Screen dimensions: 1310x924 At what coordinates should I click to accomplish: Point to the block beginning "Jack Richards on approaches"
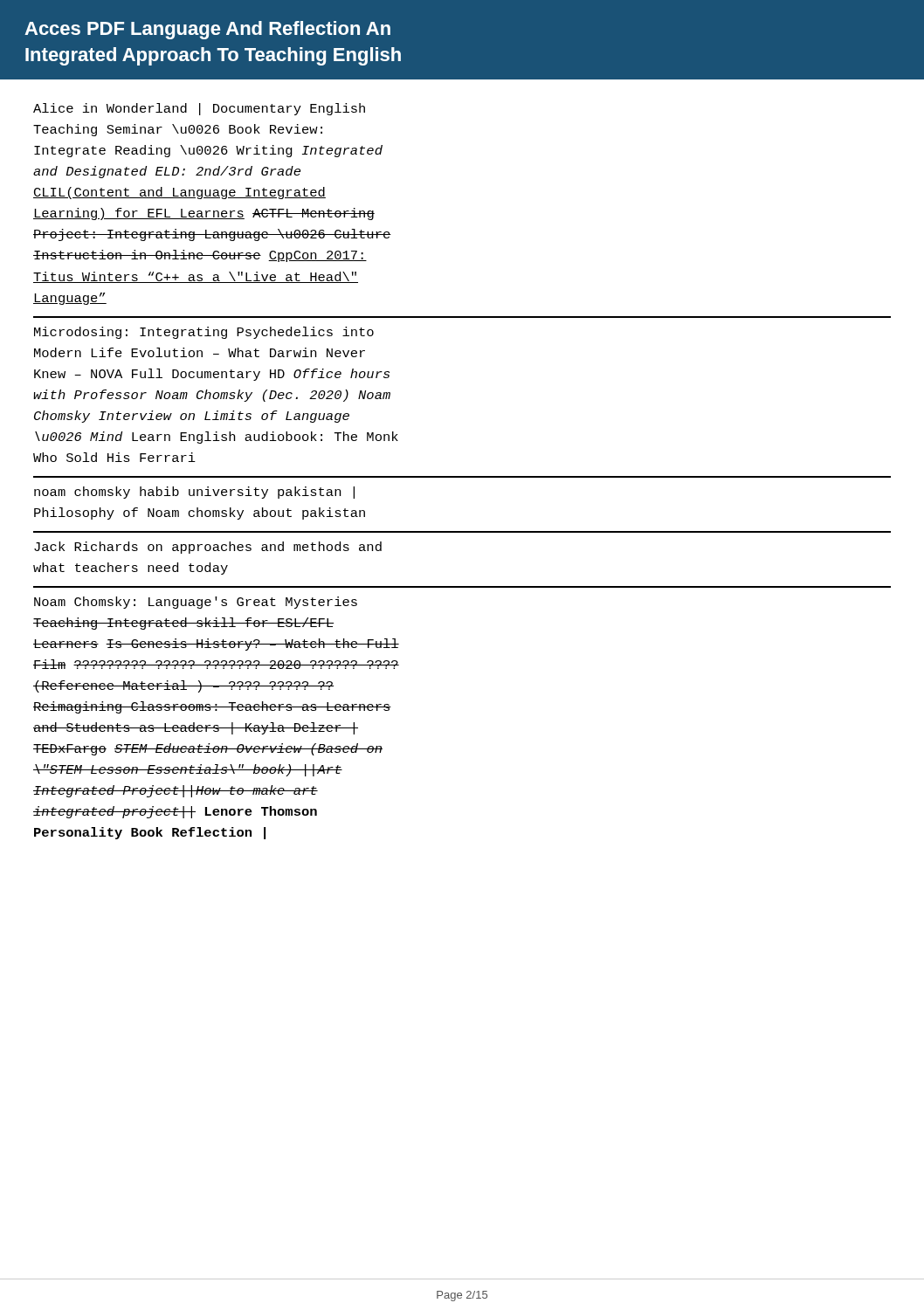[208, 558]
